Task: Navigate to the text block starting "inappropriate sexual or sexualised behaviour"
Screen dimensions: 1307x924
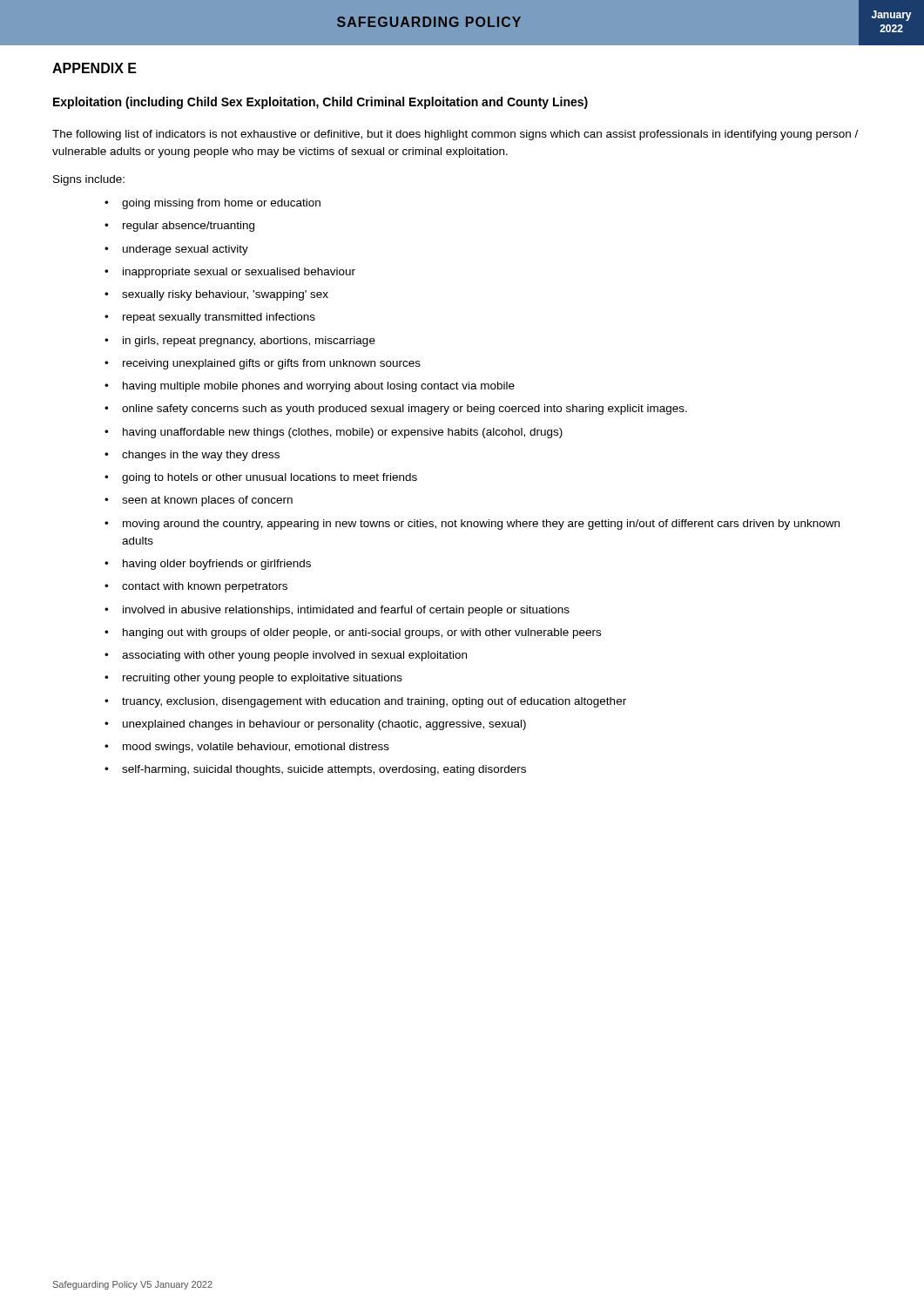Action: tap(239, 271)
